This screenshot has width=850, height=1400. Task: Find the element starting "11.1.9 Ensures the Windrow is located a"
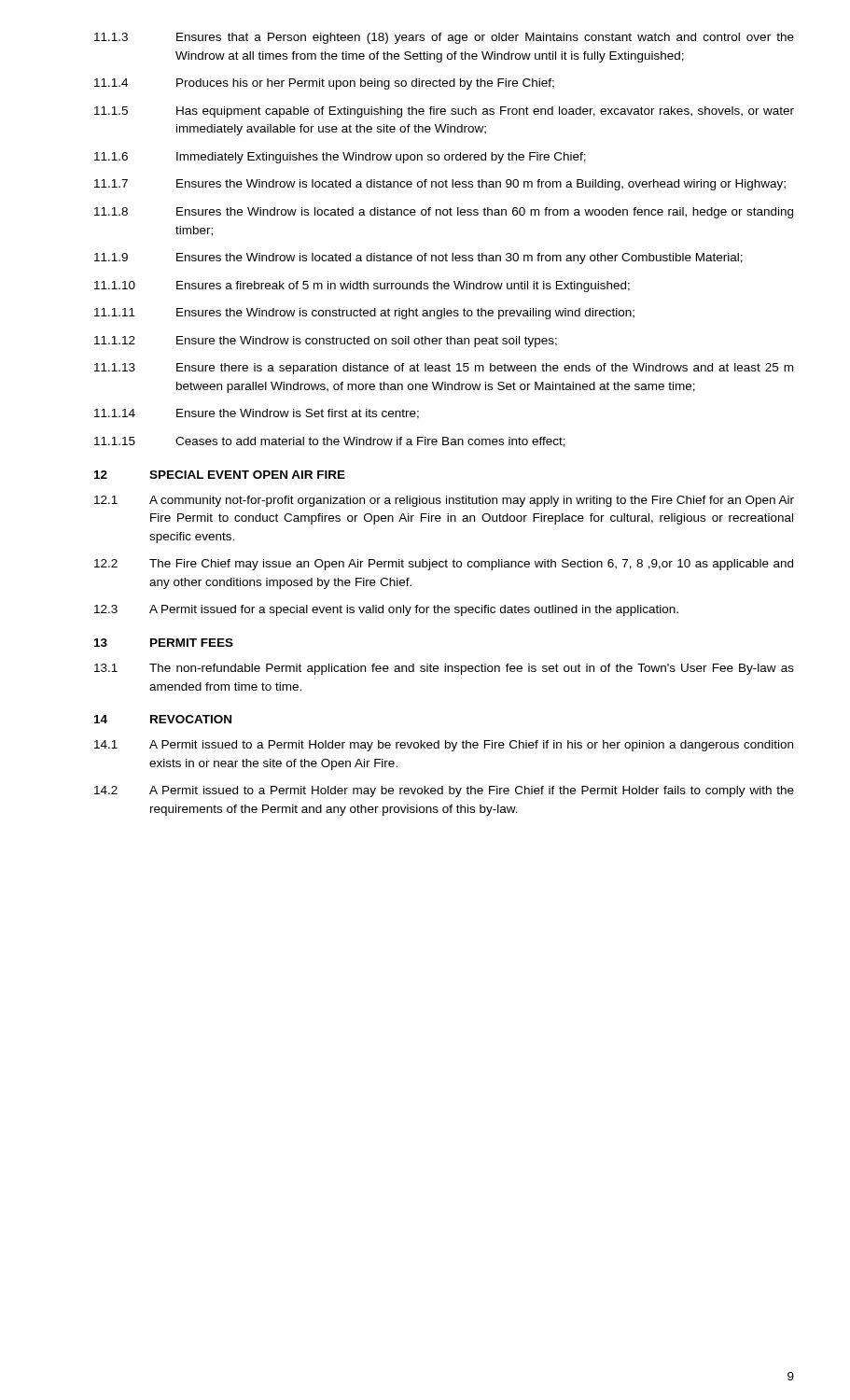pos(444,257)
